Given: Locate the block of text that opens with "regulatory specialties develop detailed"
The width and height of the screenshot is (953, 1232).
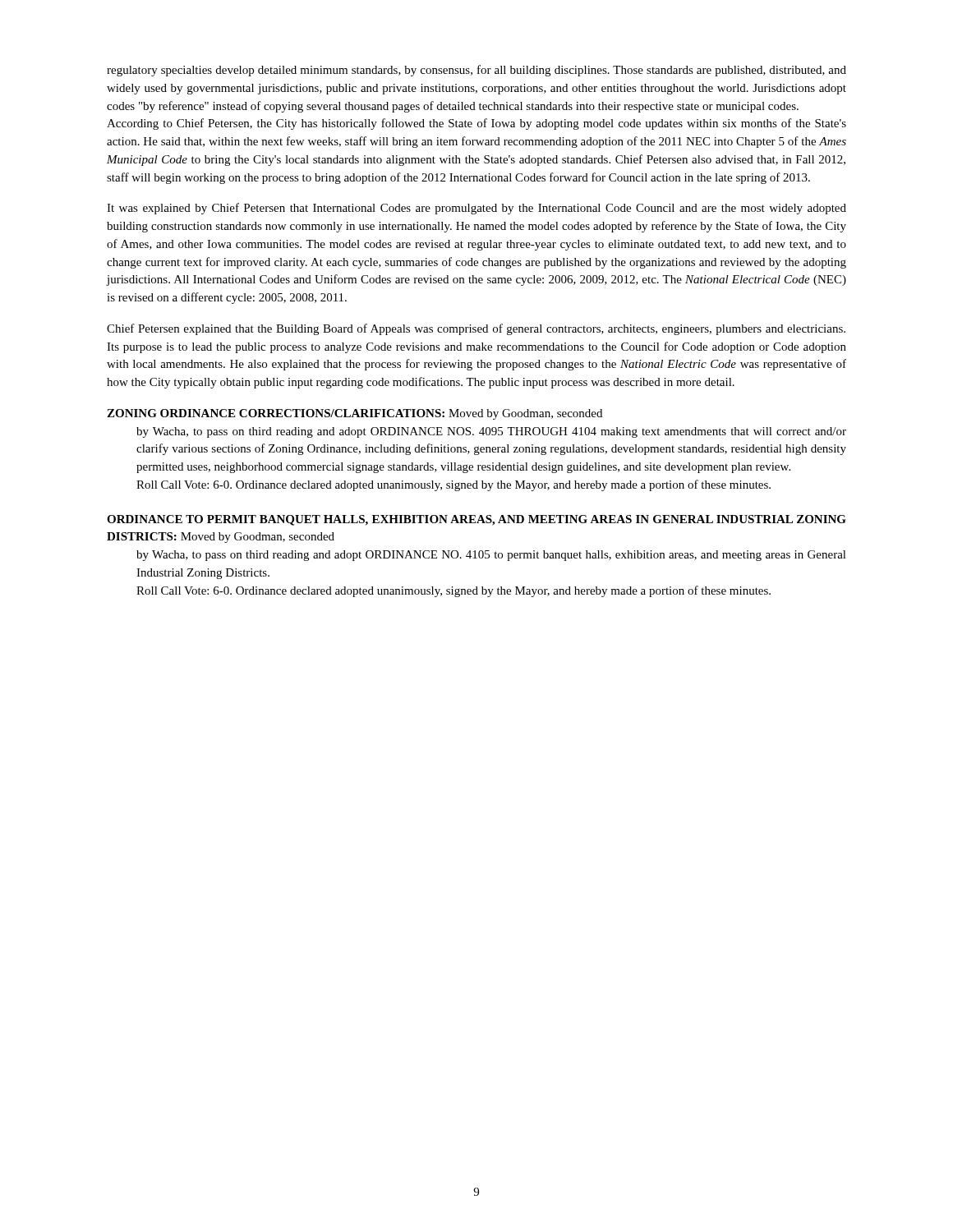Looking at the screenshot, I should click(x=476, y=124).
